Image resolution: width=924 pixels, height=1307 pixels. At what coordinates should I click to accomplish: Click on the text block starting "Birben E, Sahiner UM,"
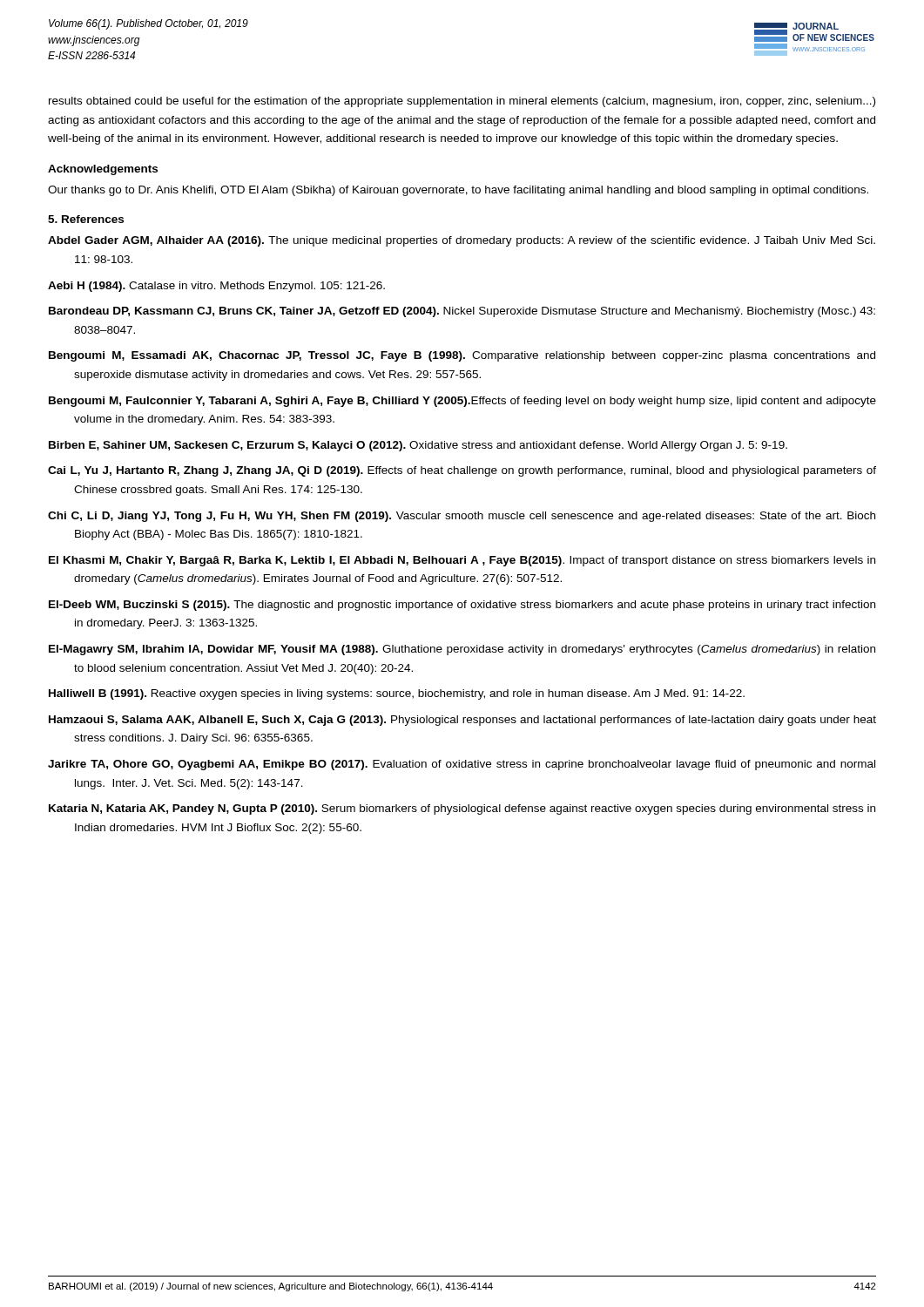(x=418, y=445)
